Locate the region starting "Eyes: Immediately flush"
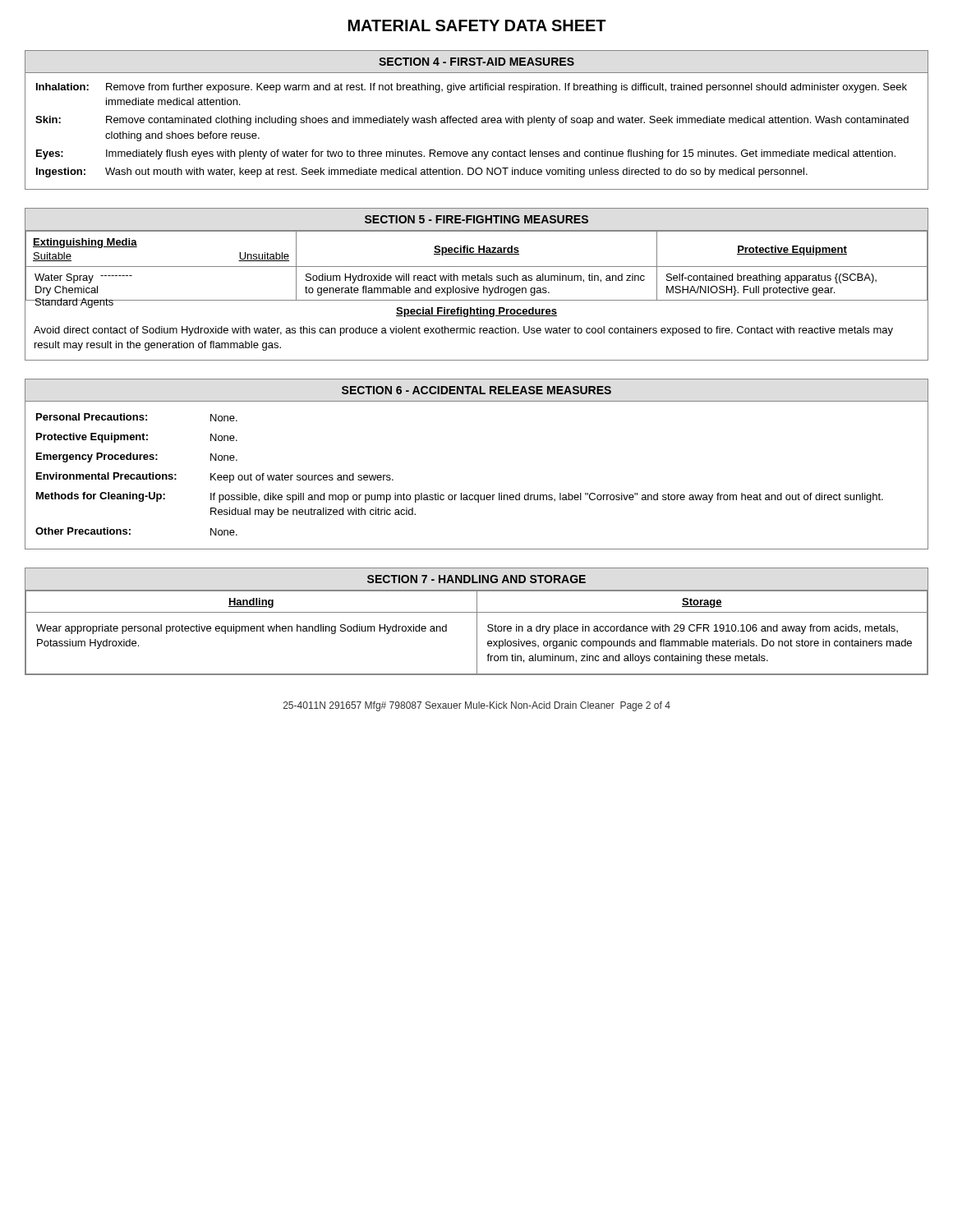The width and height of the screenshot is (953, 1232). pos(476,153)
